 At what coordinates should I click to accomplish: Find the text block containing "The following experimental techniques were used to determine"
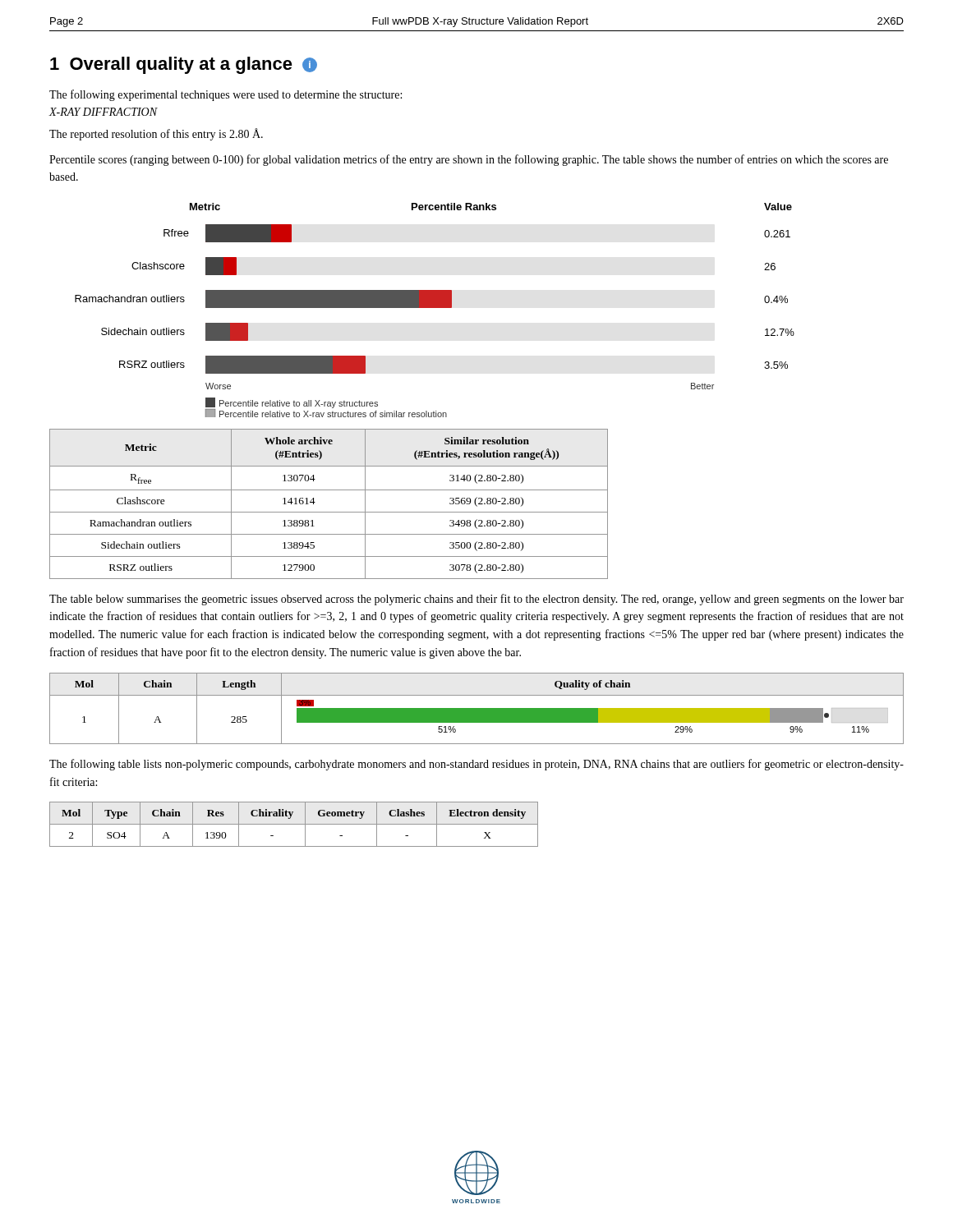[x=226, y=103]
